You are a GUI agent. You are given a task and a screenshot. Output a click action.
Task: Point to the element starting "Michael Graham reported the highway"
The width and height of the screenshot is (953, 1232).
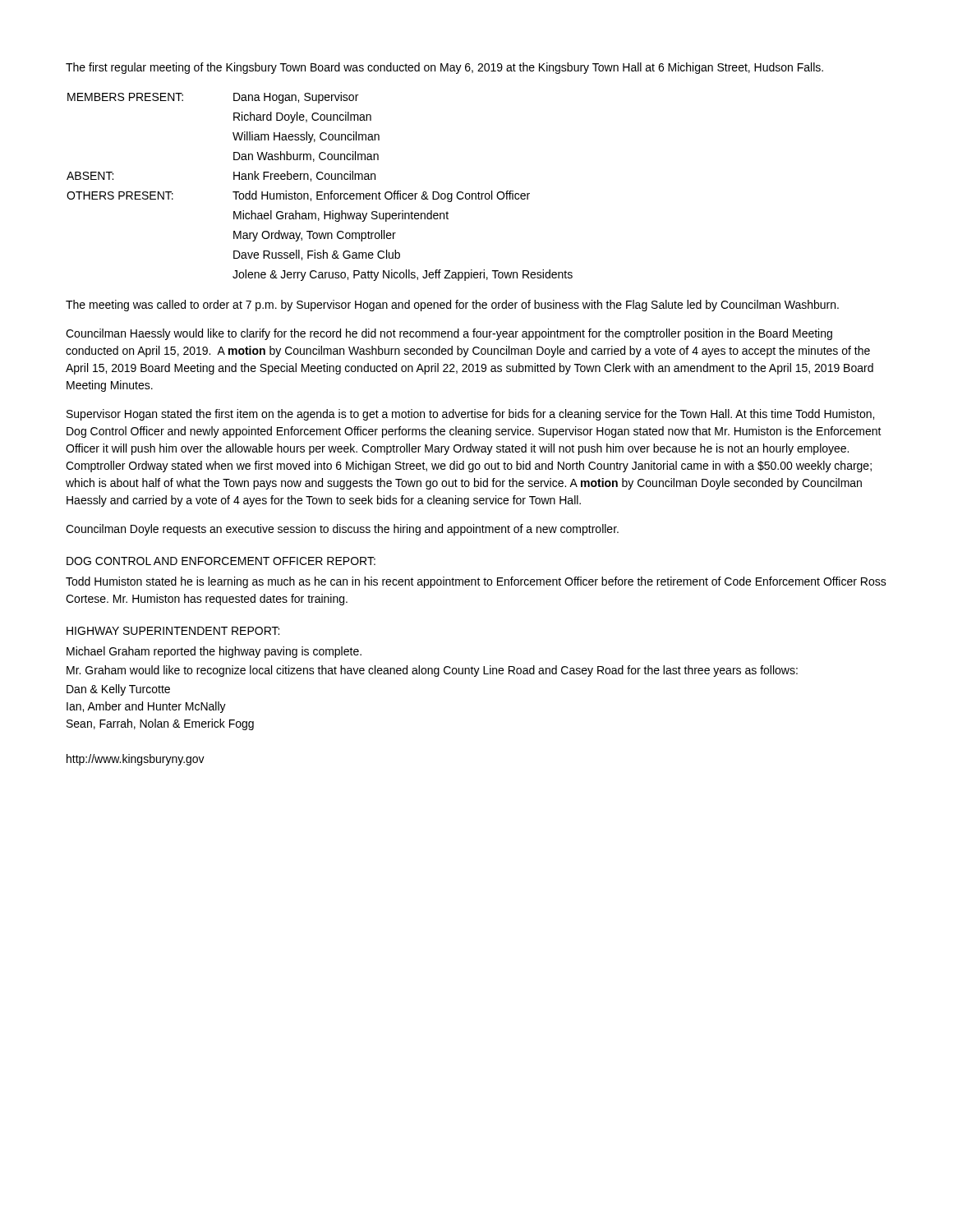click(214, 651)
